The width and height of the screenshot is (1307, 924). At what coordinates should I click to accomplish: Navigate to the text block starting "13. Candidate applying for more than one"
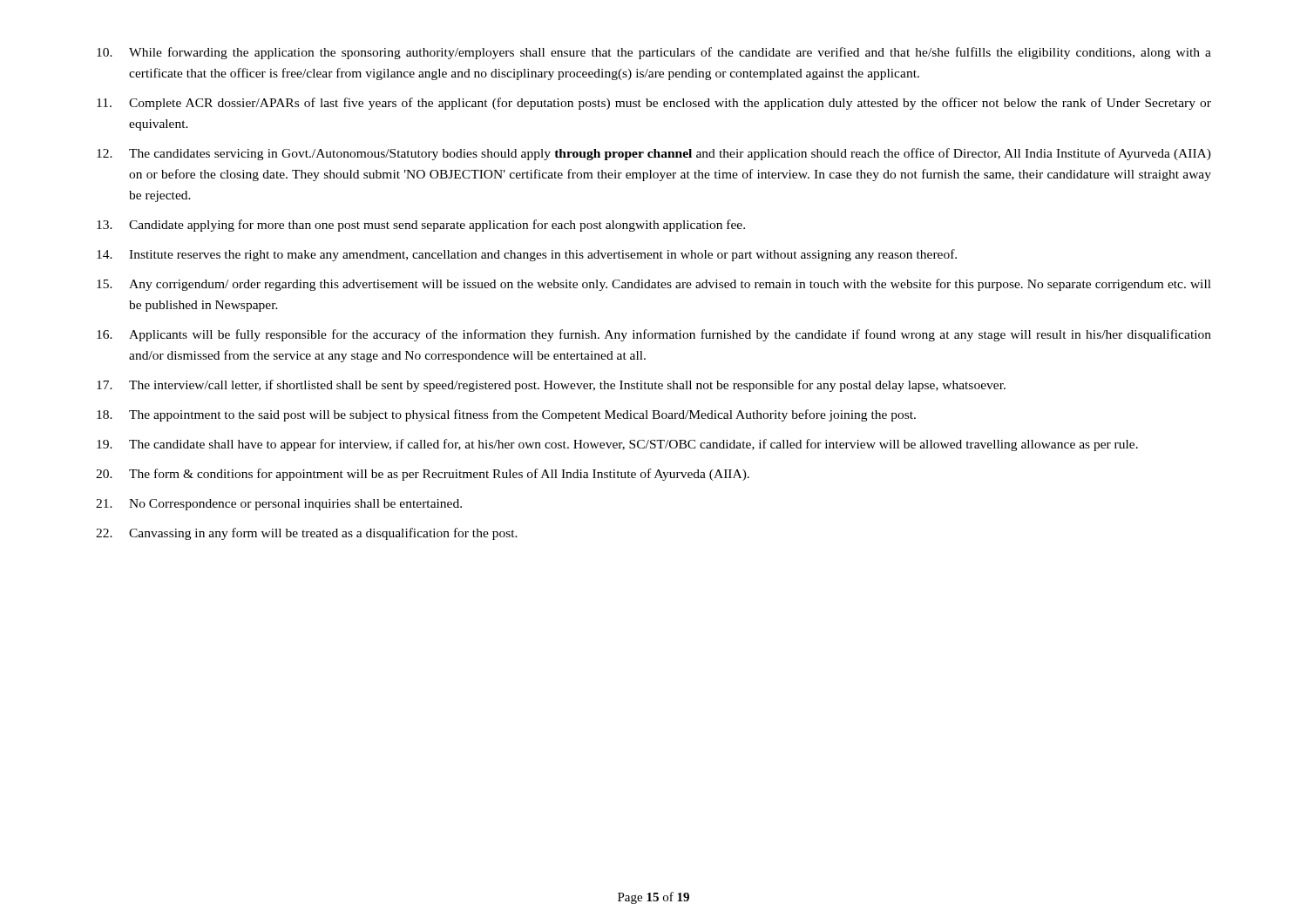coord(654,225)
